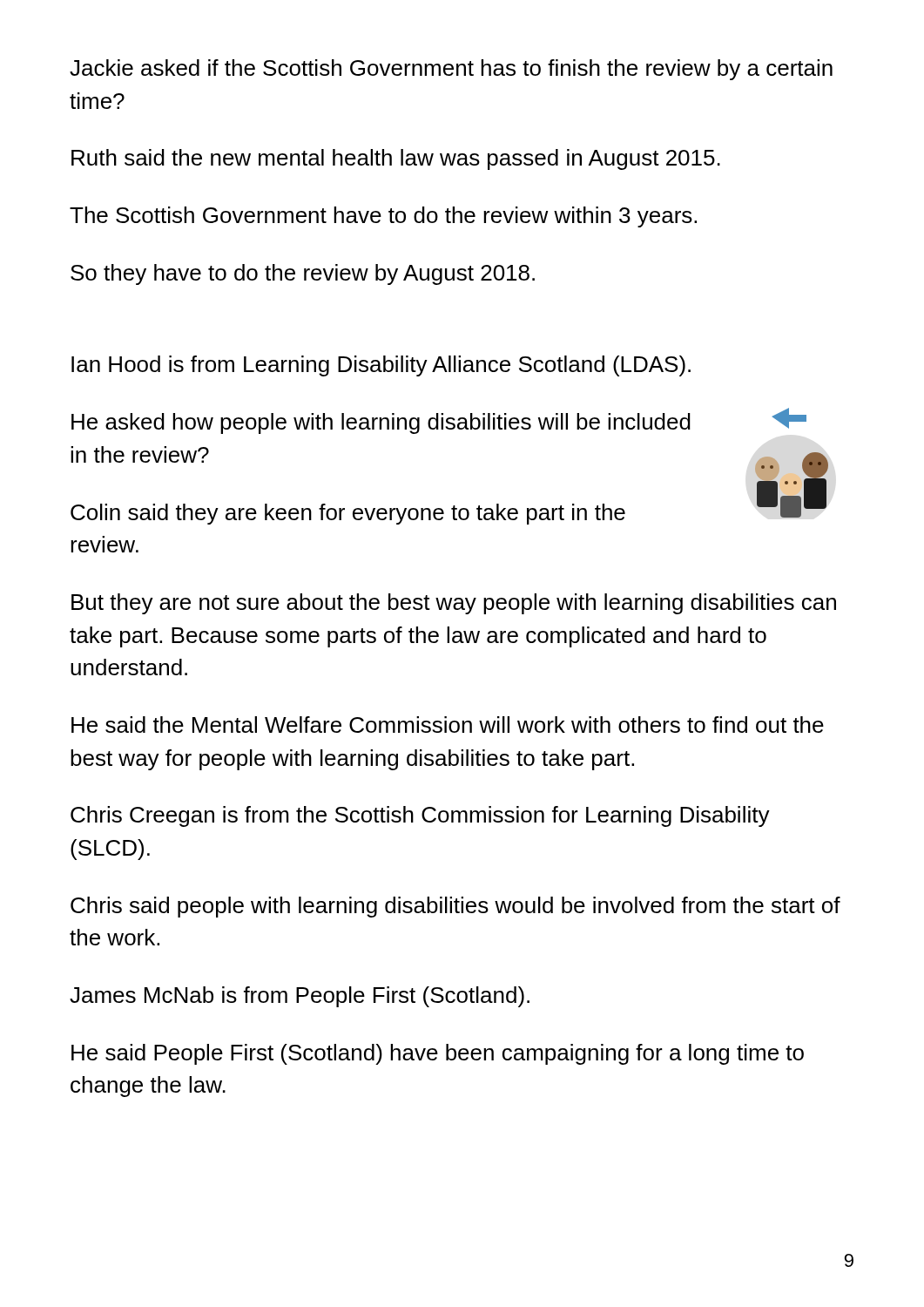Find the block on this page that starts "Ian Hood is from Learning Disability"
Viewport: 924px width, 1307px height.
381,365
